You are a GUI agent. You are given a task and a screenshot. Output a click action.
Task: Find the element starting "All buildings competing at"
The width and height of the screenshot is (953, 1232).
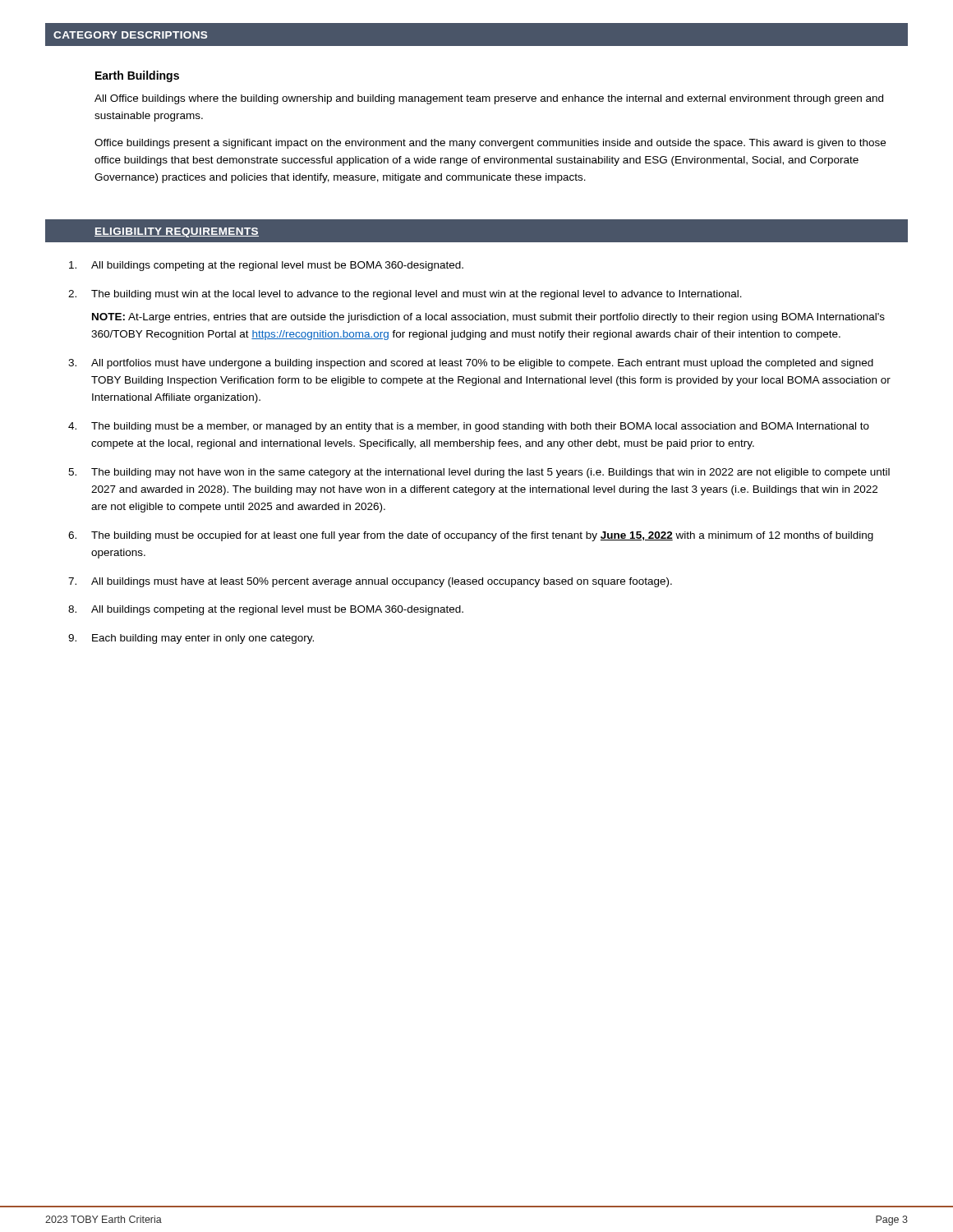(266, 266)
